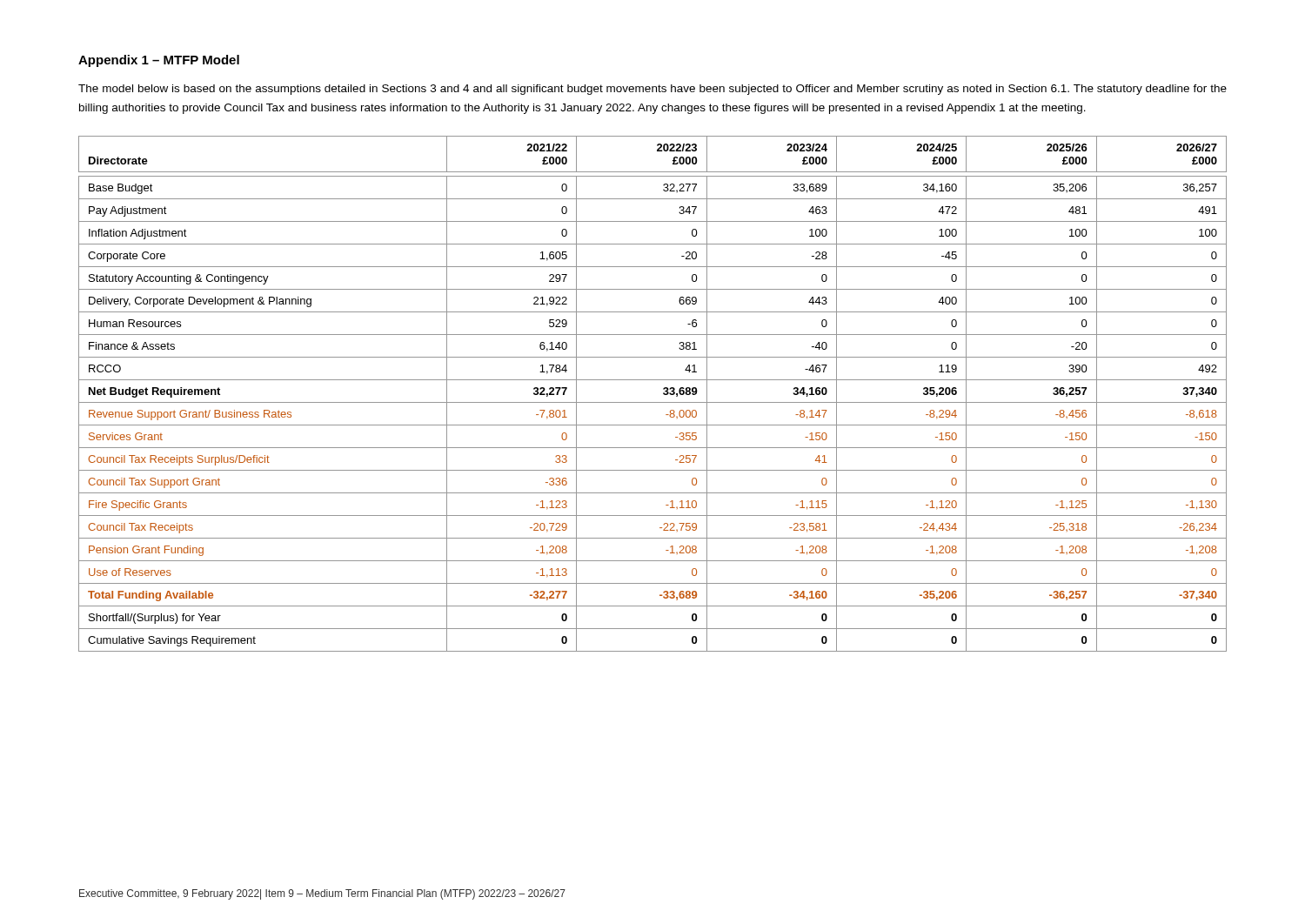
Task: Find the region starting "Appendix 1 – MTFP"
Action: click(159, 60)
